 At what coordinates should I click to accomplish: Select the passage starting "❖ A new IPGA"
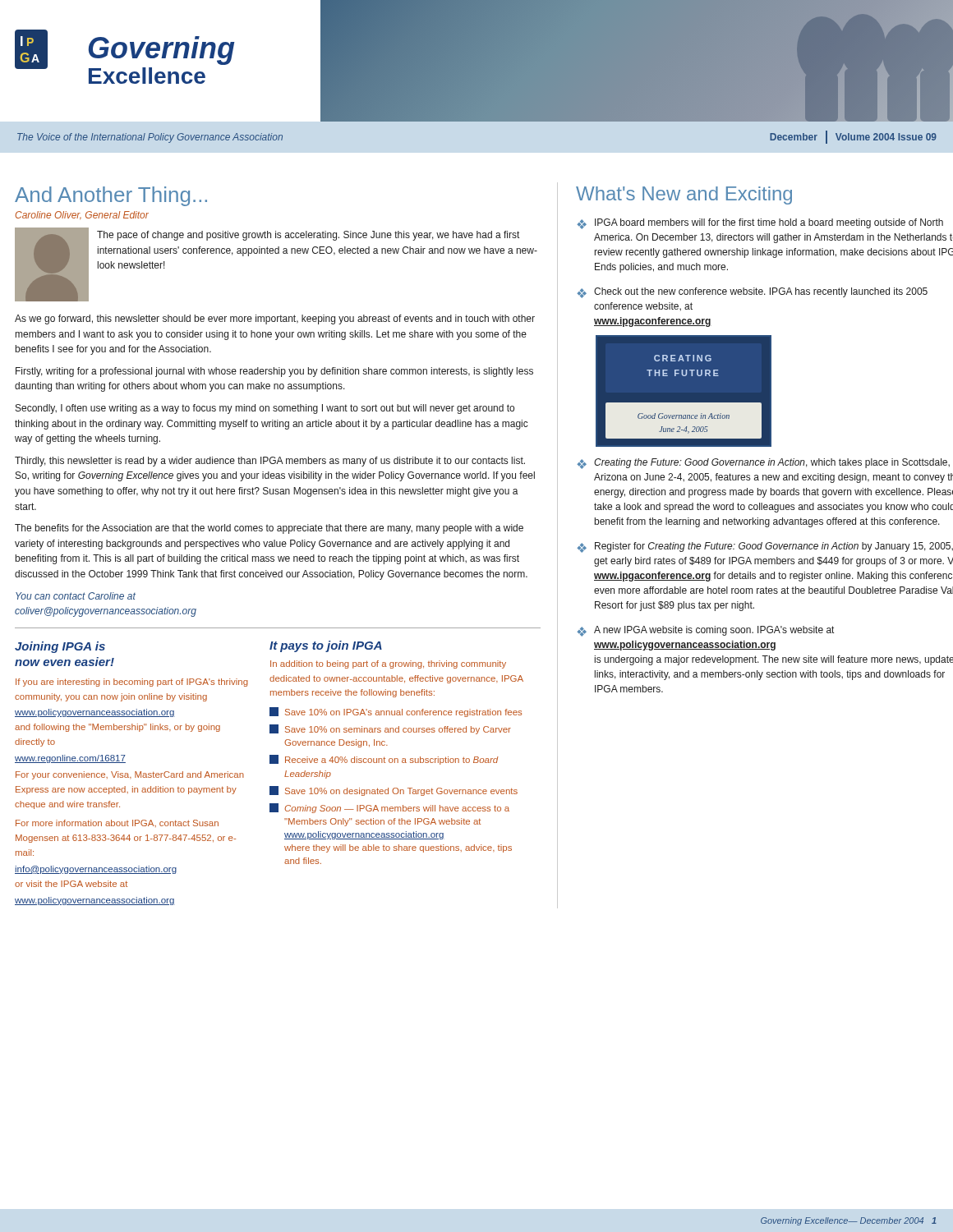pyautogui.click(x=764, y=659)
